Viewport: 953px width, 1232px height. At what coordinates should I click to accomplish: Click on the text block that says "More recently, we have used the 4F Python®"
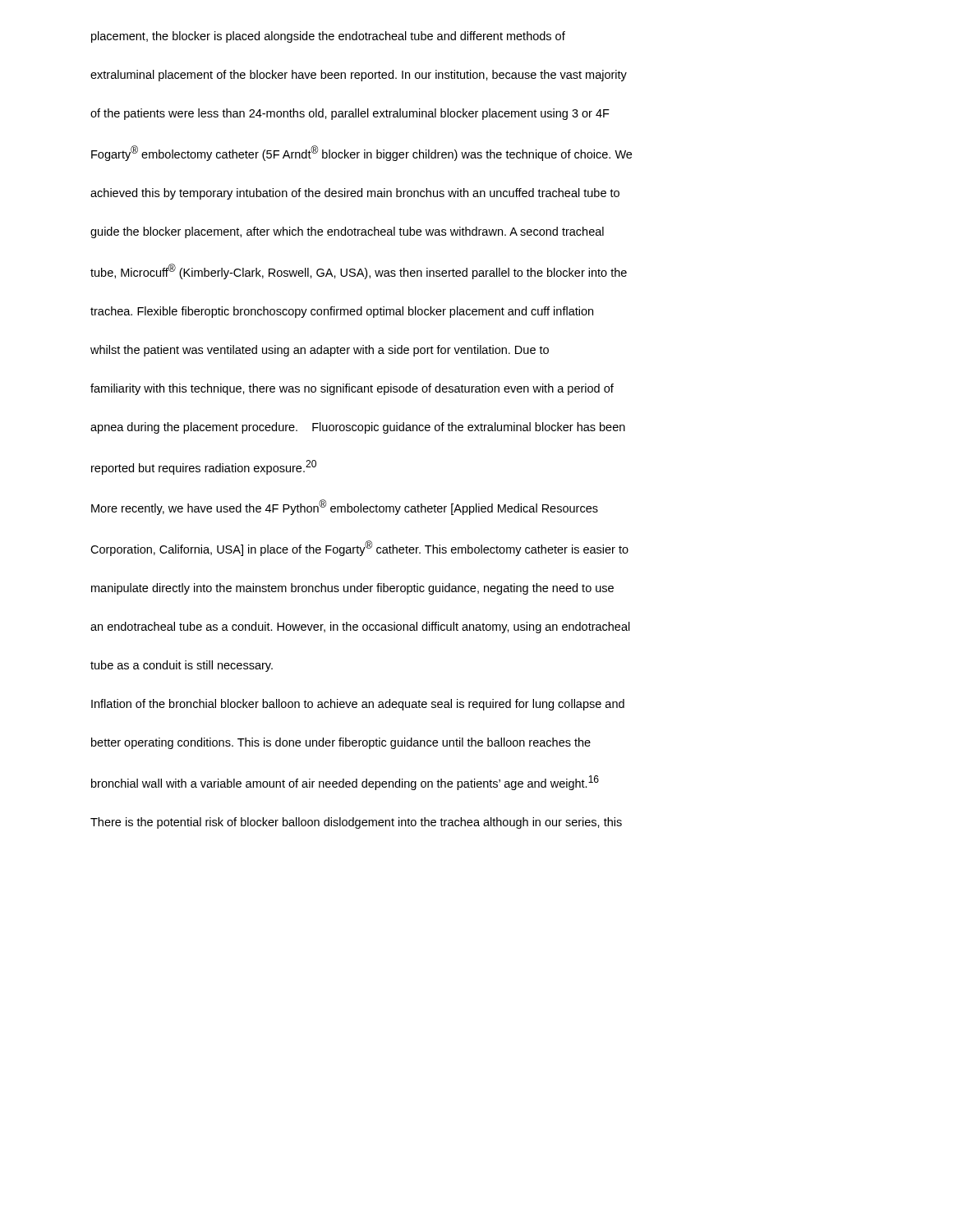click(476, 586)
